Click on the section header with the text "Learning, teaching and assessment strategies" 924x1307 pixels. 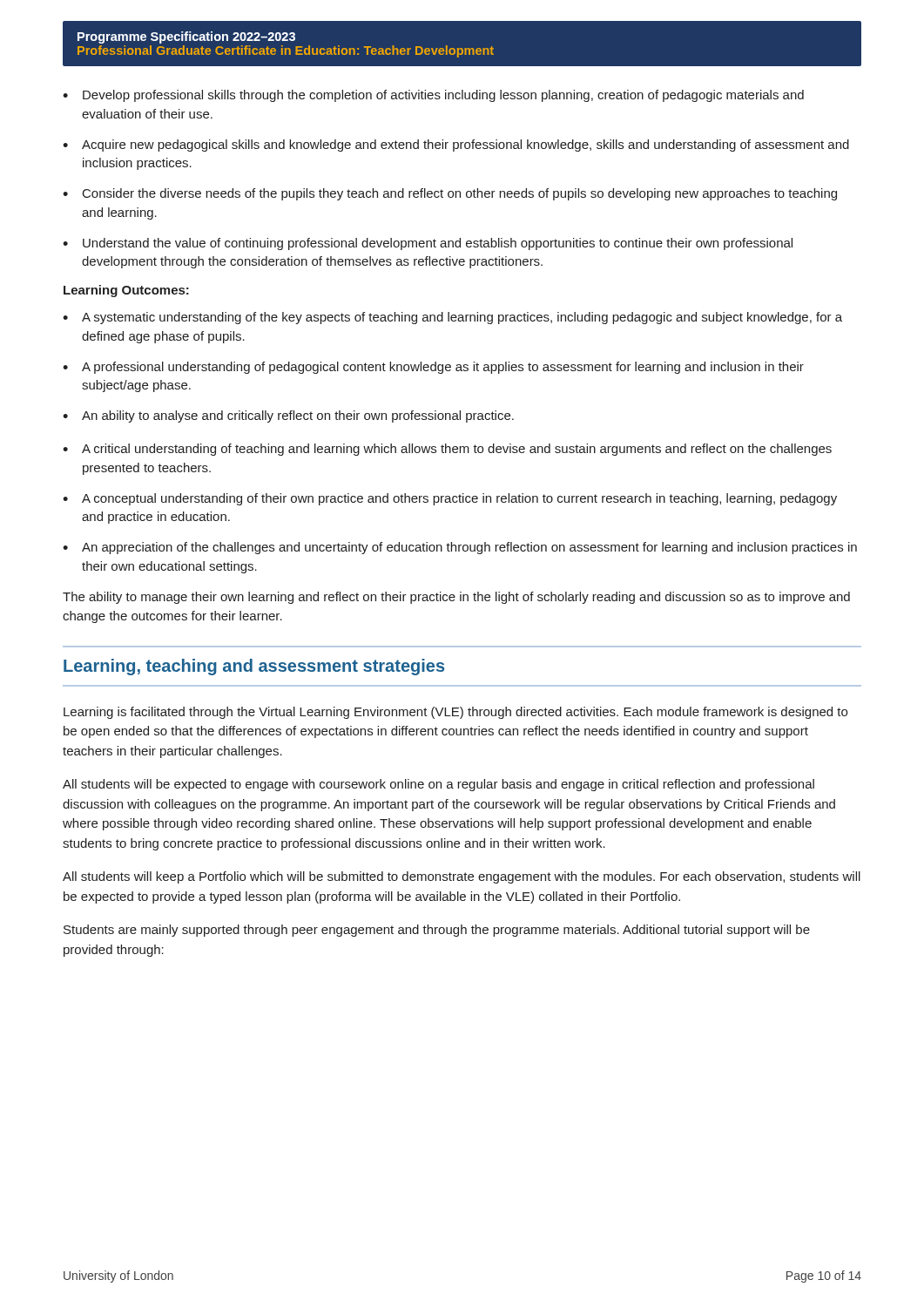coord(254,665)
